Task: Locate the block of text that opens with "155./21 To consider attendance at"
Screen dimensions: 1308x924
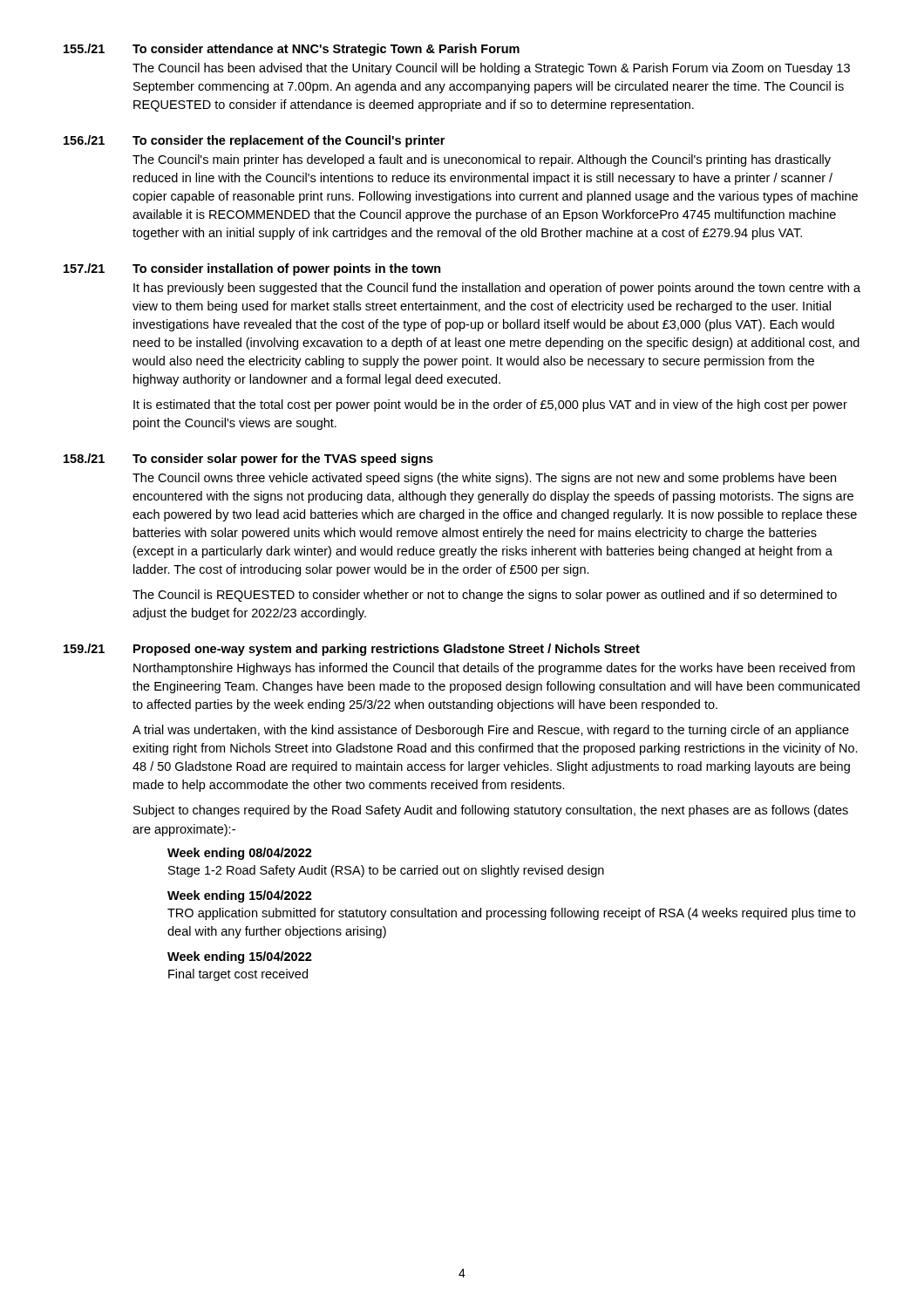Action: pyautogui.click(x=462, y=82)
